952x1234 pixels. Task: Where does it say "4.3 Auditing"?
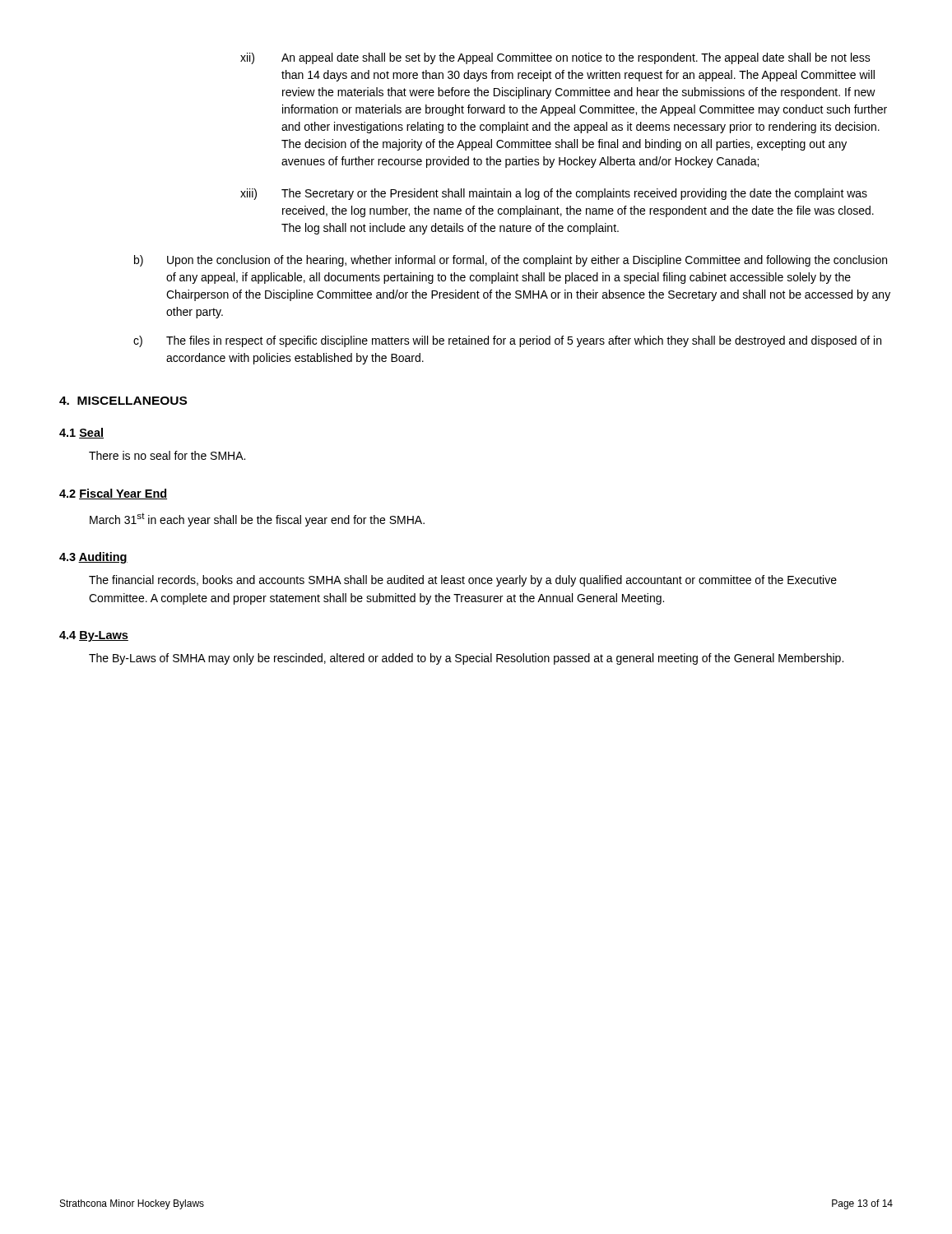click(93, 557)
